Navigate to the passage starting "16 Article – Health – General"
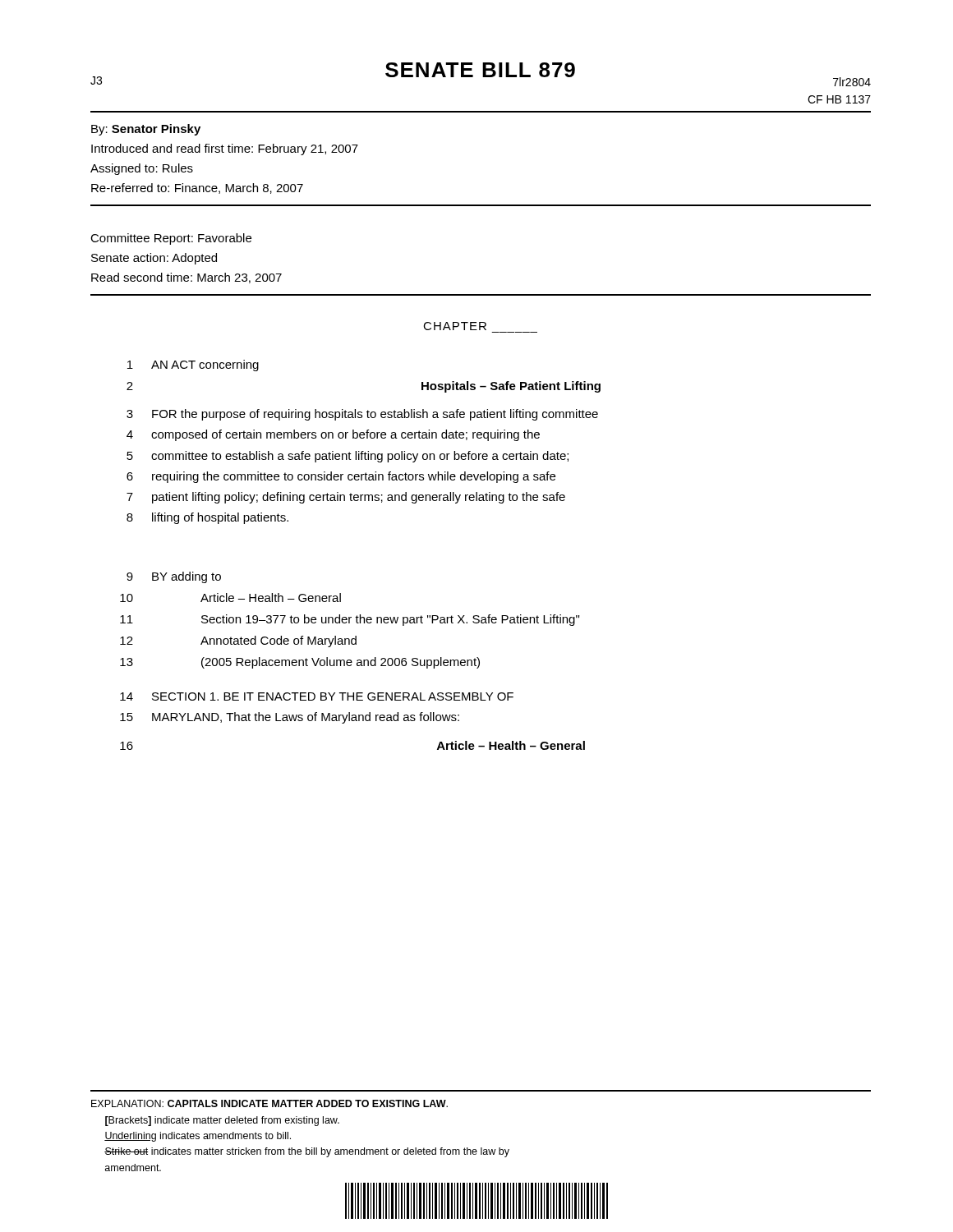The width and height of the screenshot is (953, 1232). (x=481, y=745)
